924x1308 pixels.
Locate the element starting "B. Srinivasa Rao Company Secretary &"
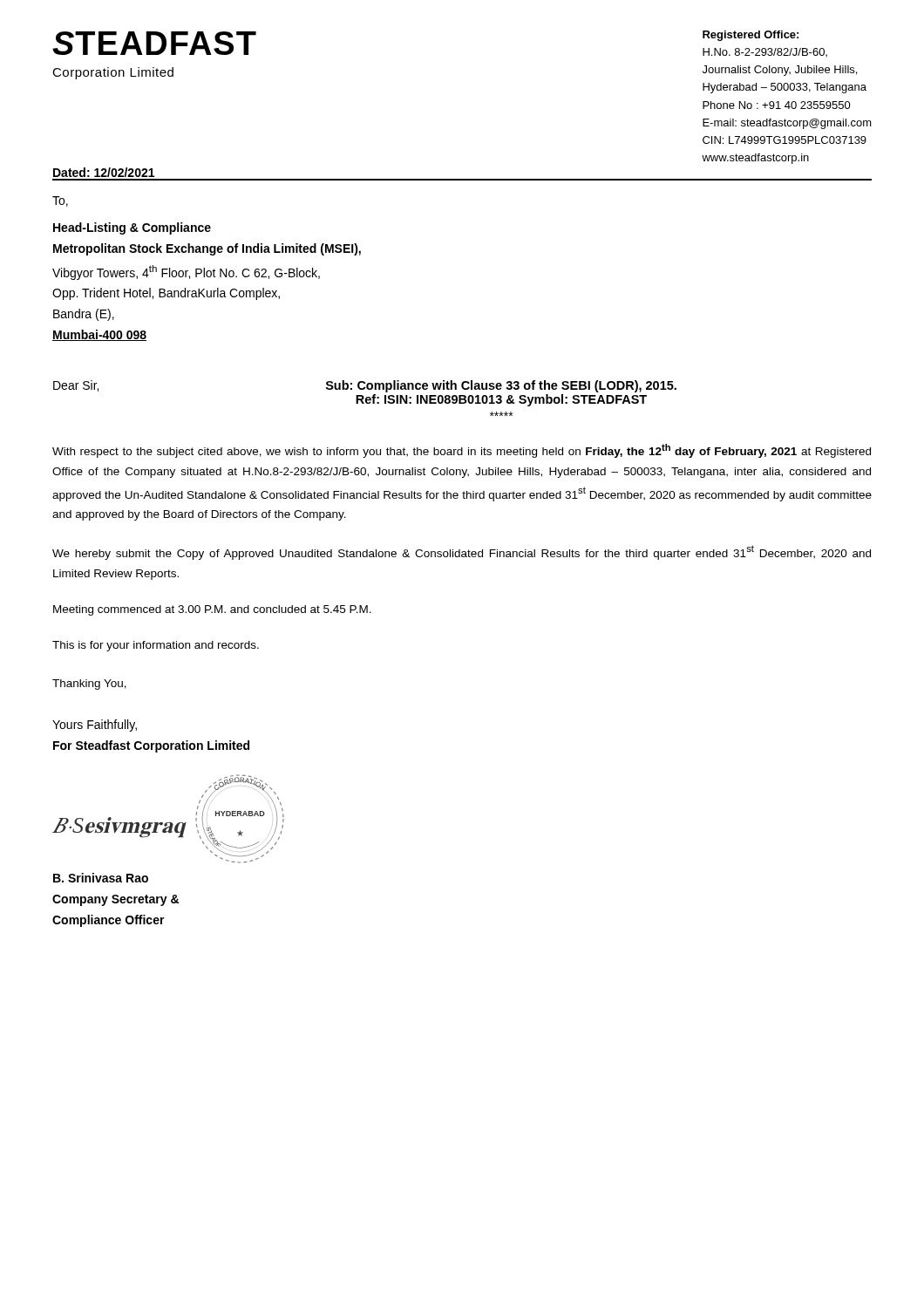coord(116,899)
